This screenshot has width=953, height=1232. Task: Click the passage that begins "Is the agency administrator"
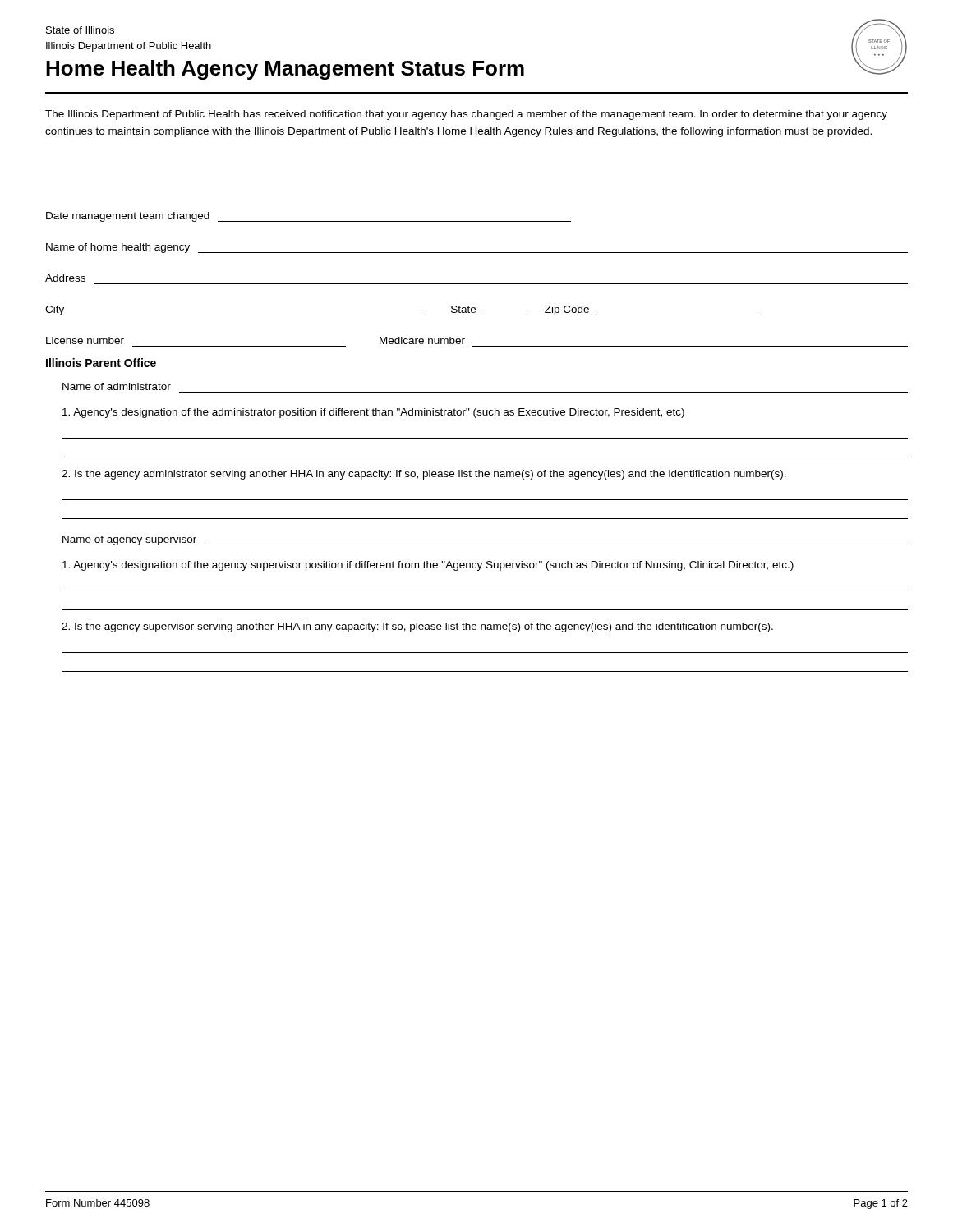424,473
